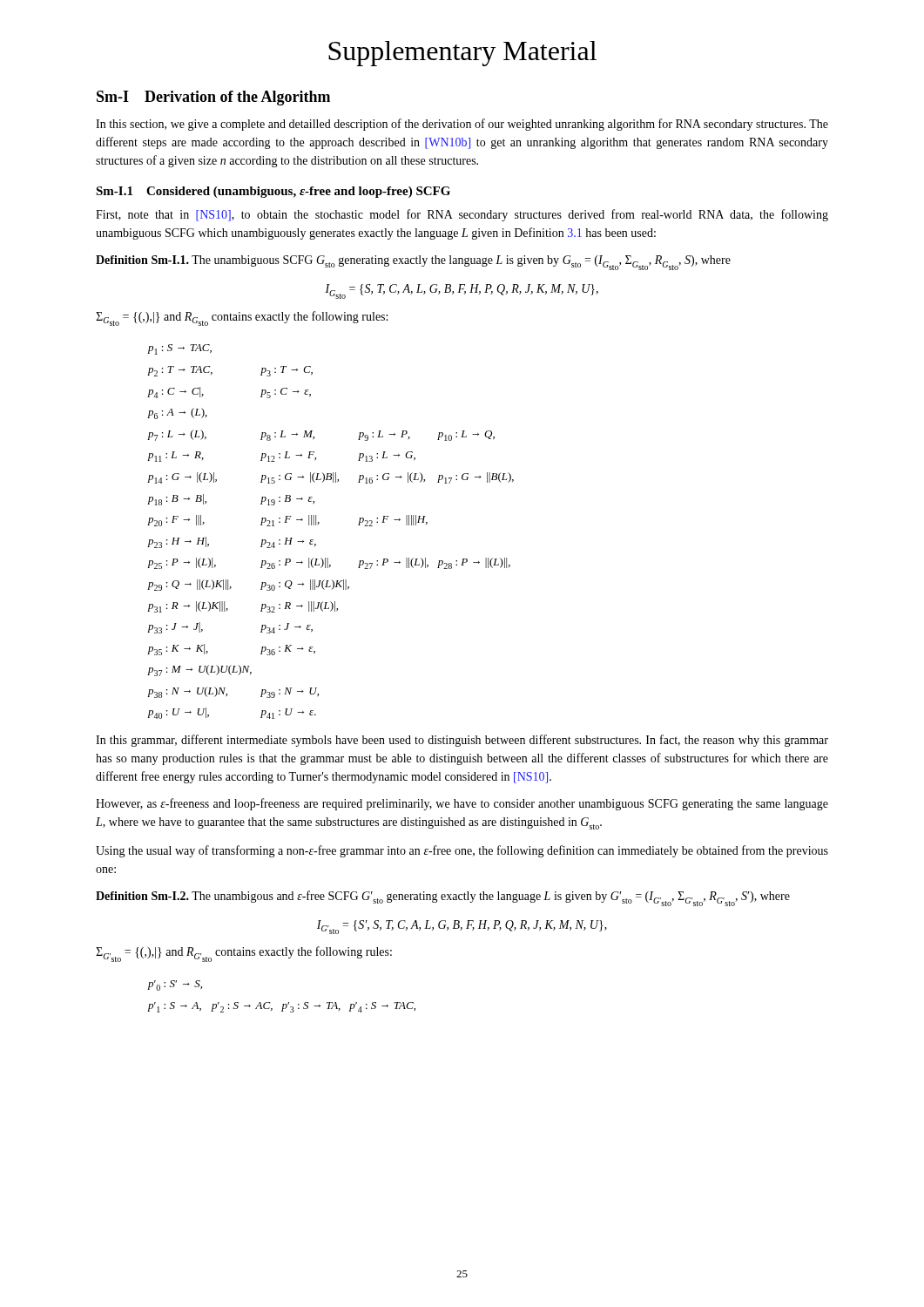
Task: Click on the section header containing "Sm-I Derivation of the"
Action: point(213,98)
